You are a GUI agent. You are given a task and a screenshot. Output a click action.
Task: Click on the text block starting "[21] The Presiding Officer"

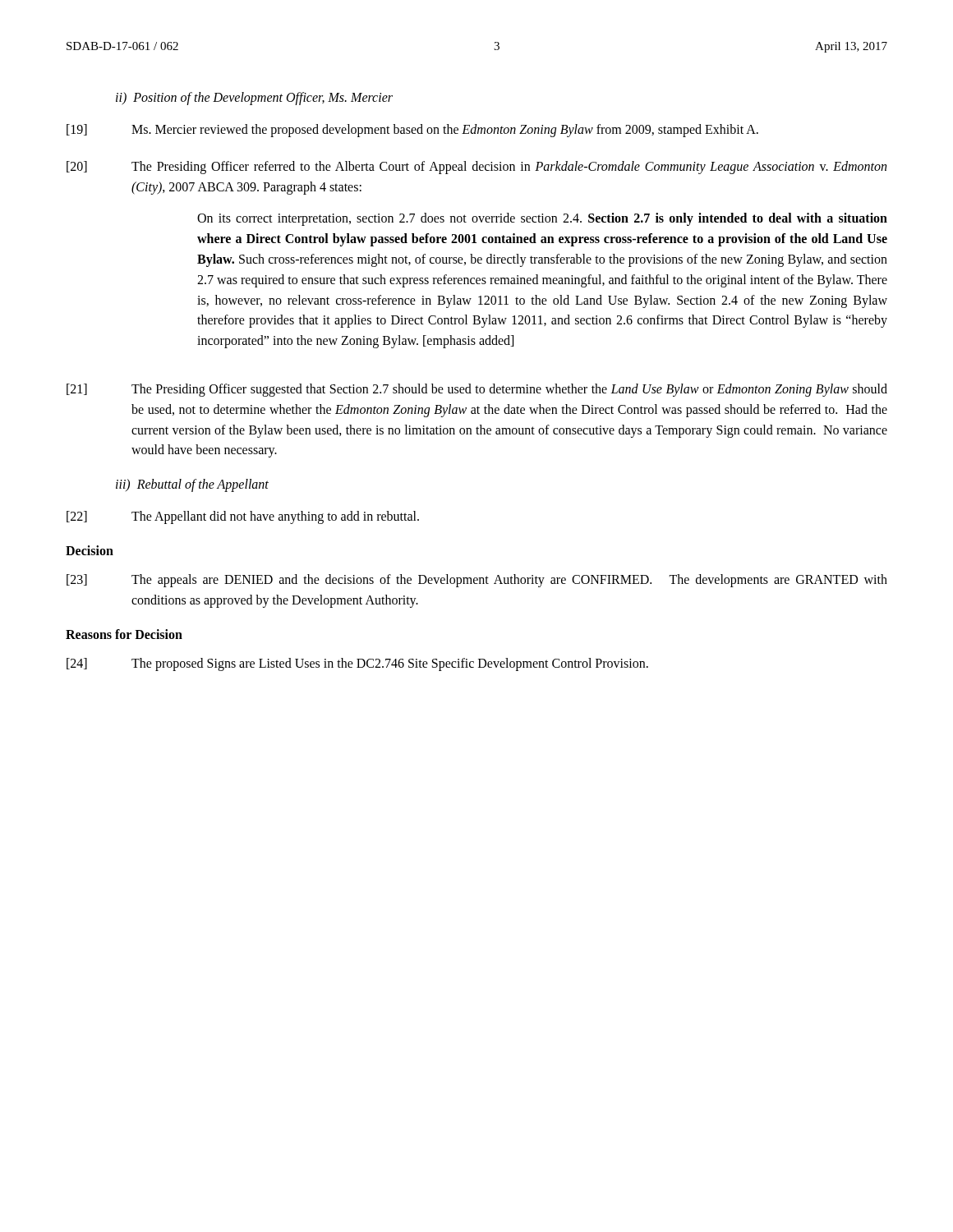pos(476,420)
